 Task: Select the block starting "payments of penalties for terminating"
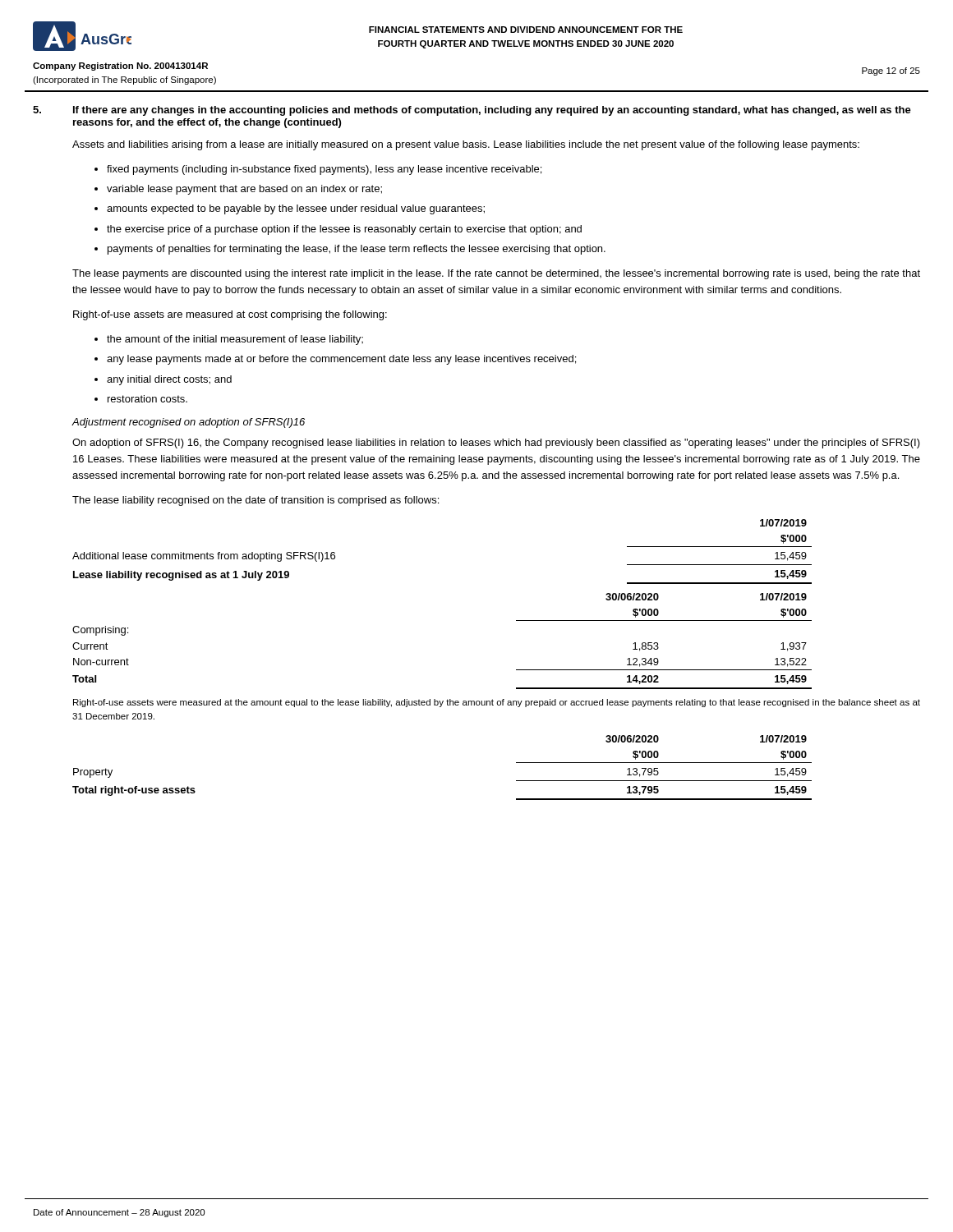(513, 249)
